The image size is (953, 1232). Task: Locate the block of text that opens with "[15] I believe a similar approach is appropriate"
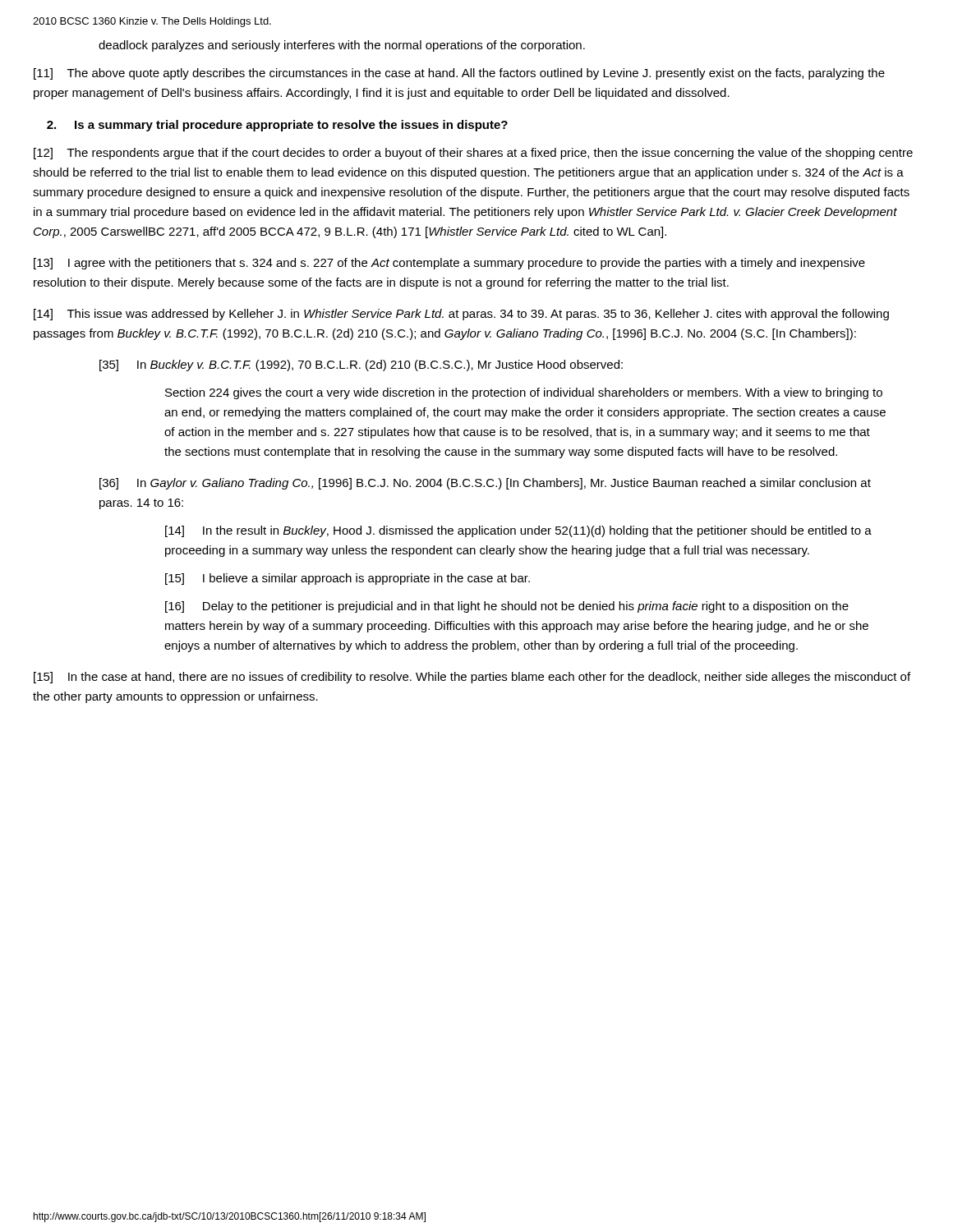[348, 577]
